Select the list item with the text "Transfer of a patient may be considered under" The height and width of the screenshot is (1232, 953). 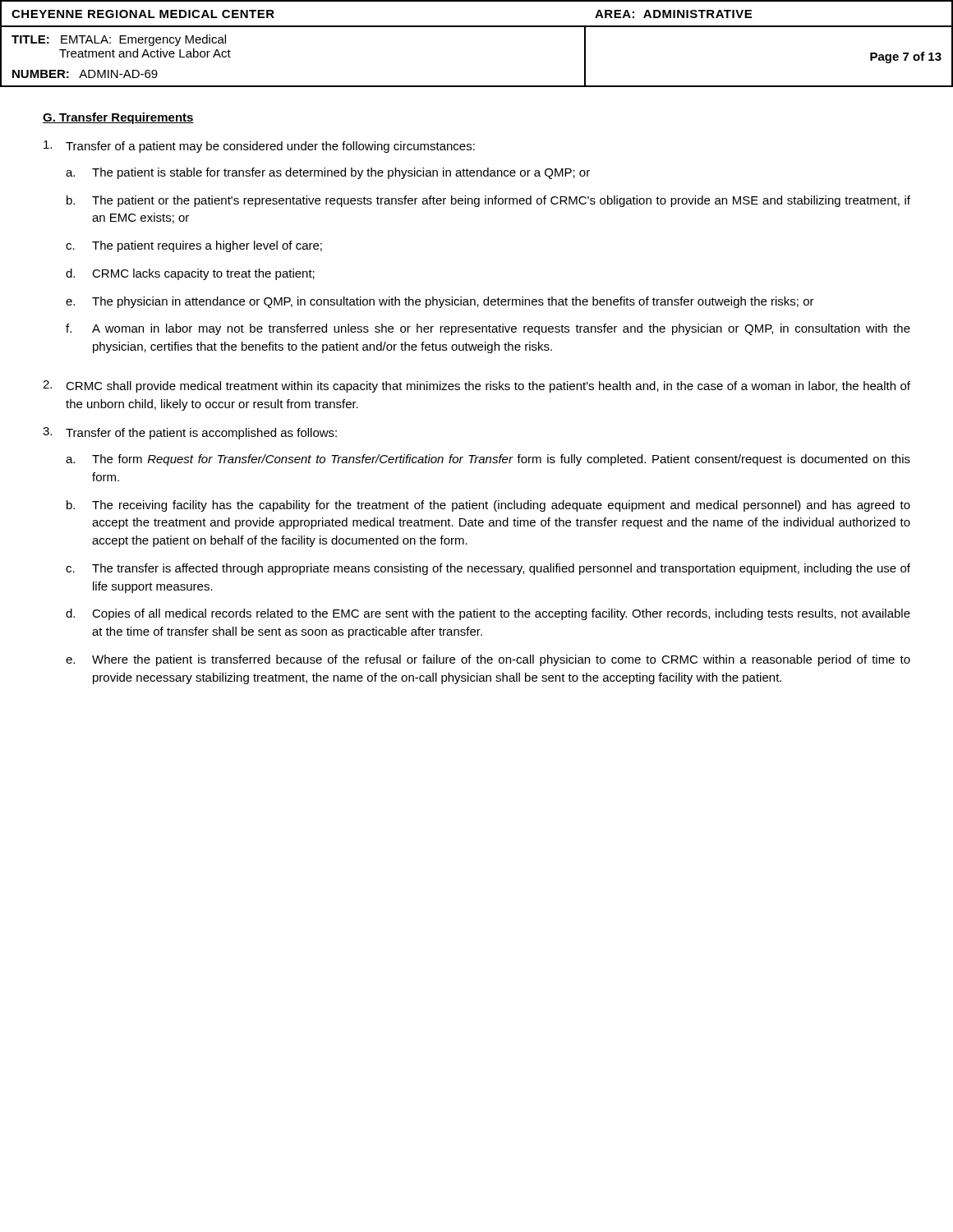[x=259, y=147]
